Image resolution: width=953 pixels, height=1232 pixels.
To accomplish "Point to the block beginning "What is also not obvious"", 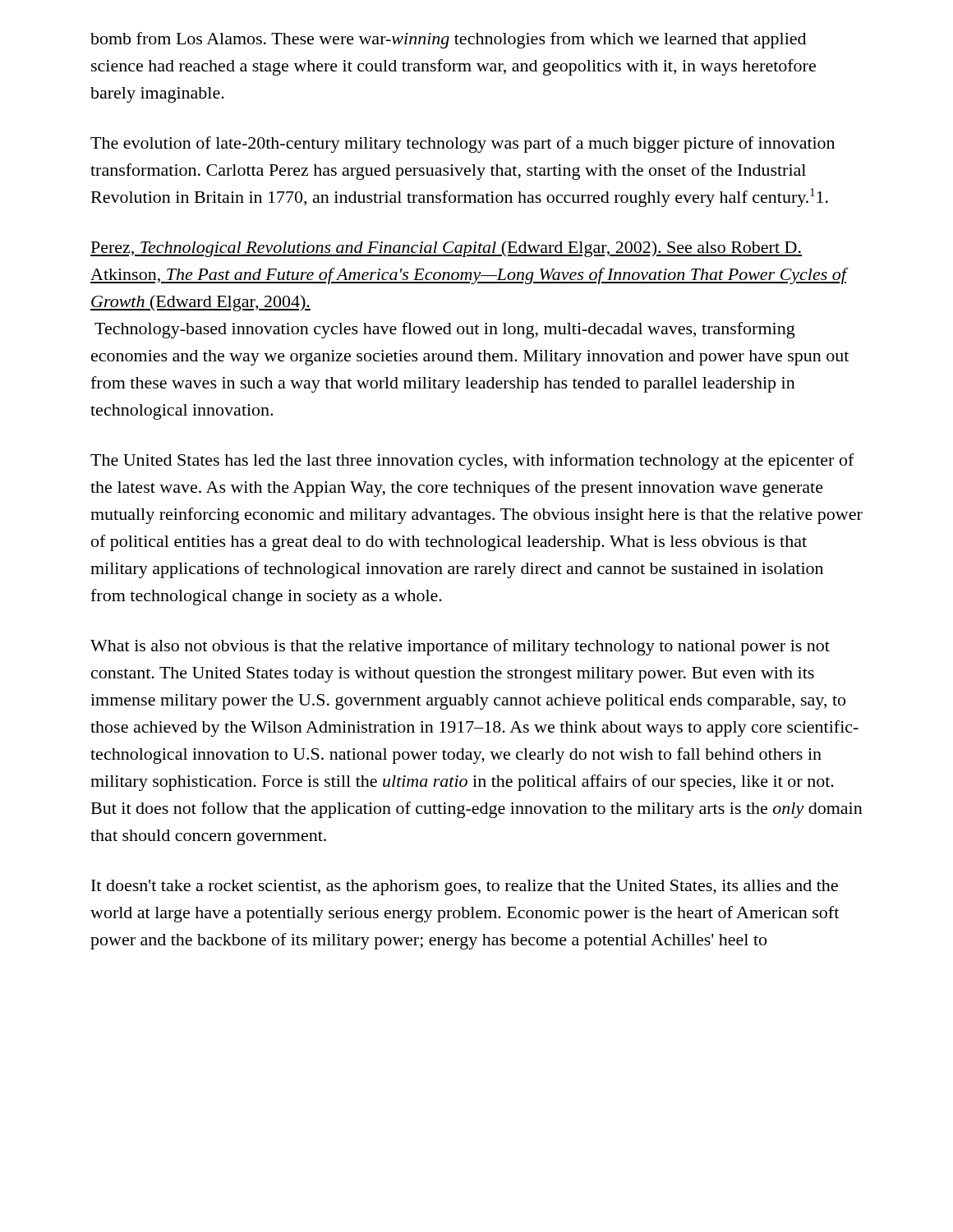I will pos(476,740).
